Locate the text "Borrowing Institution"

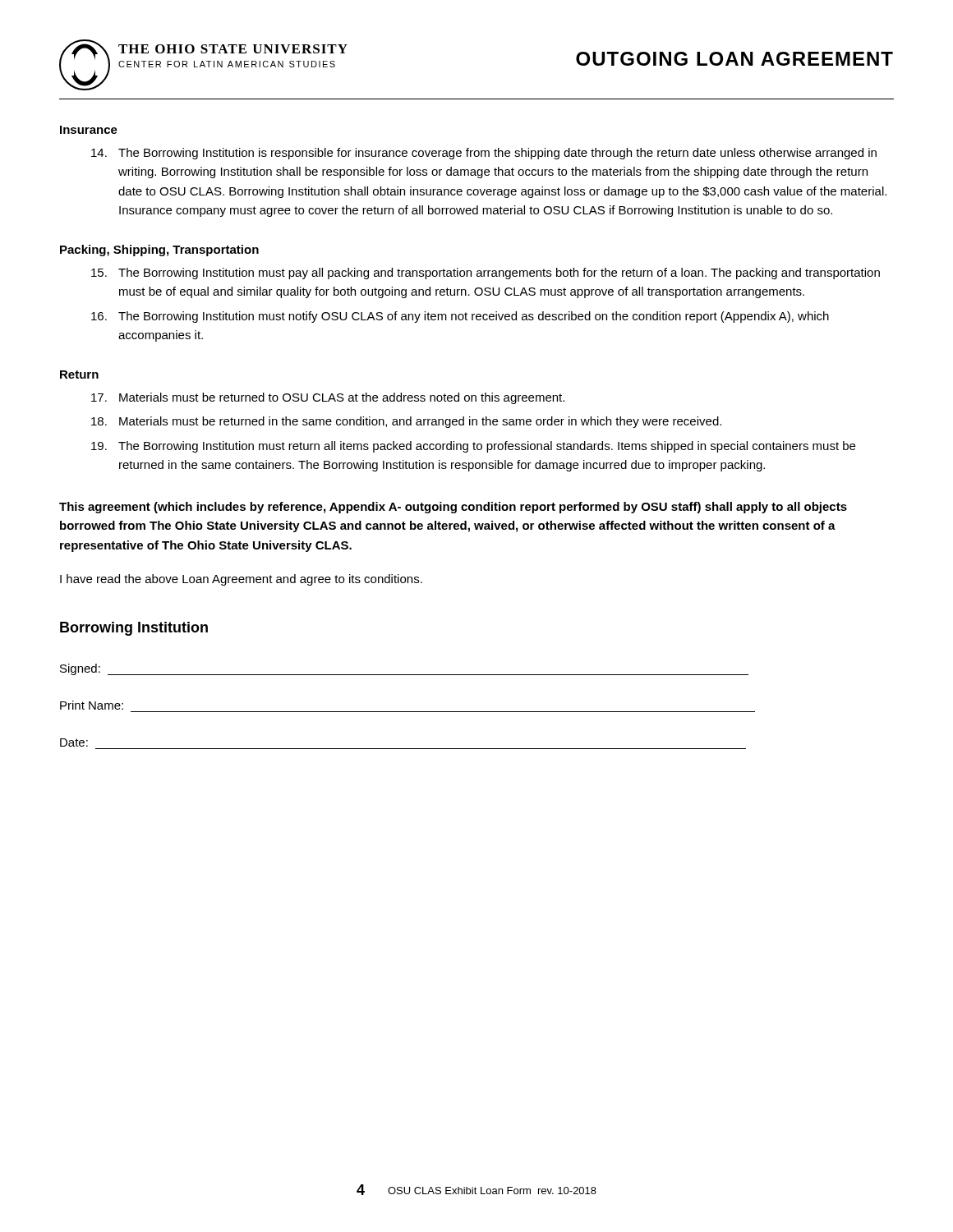tap(134, 628)
